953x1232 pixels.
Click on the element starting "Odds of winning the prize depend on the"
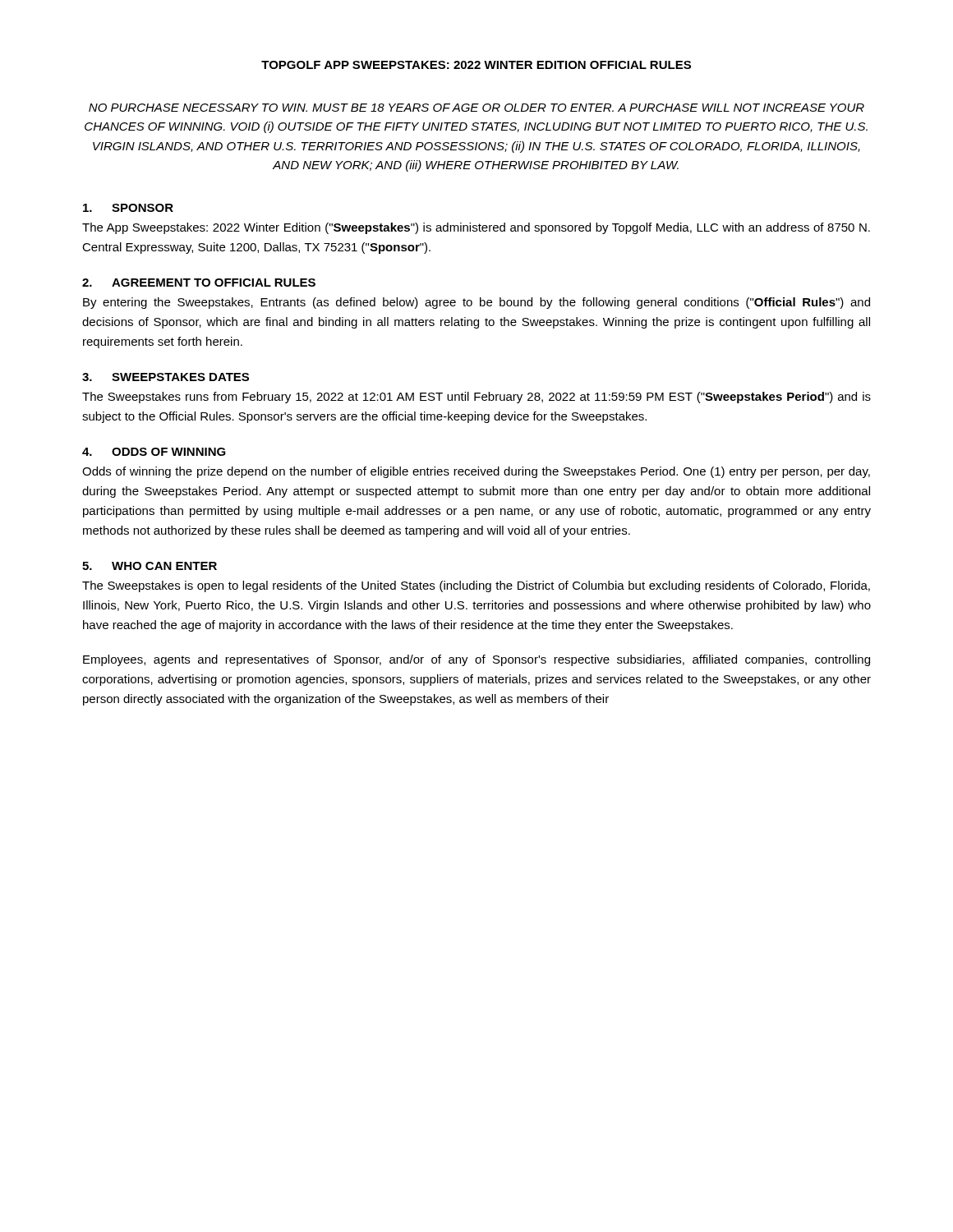tap(476, 501)
